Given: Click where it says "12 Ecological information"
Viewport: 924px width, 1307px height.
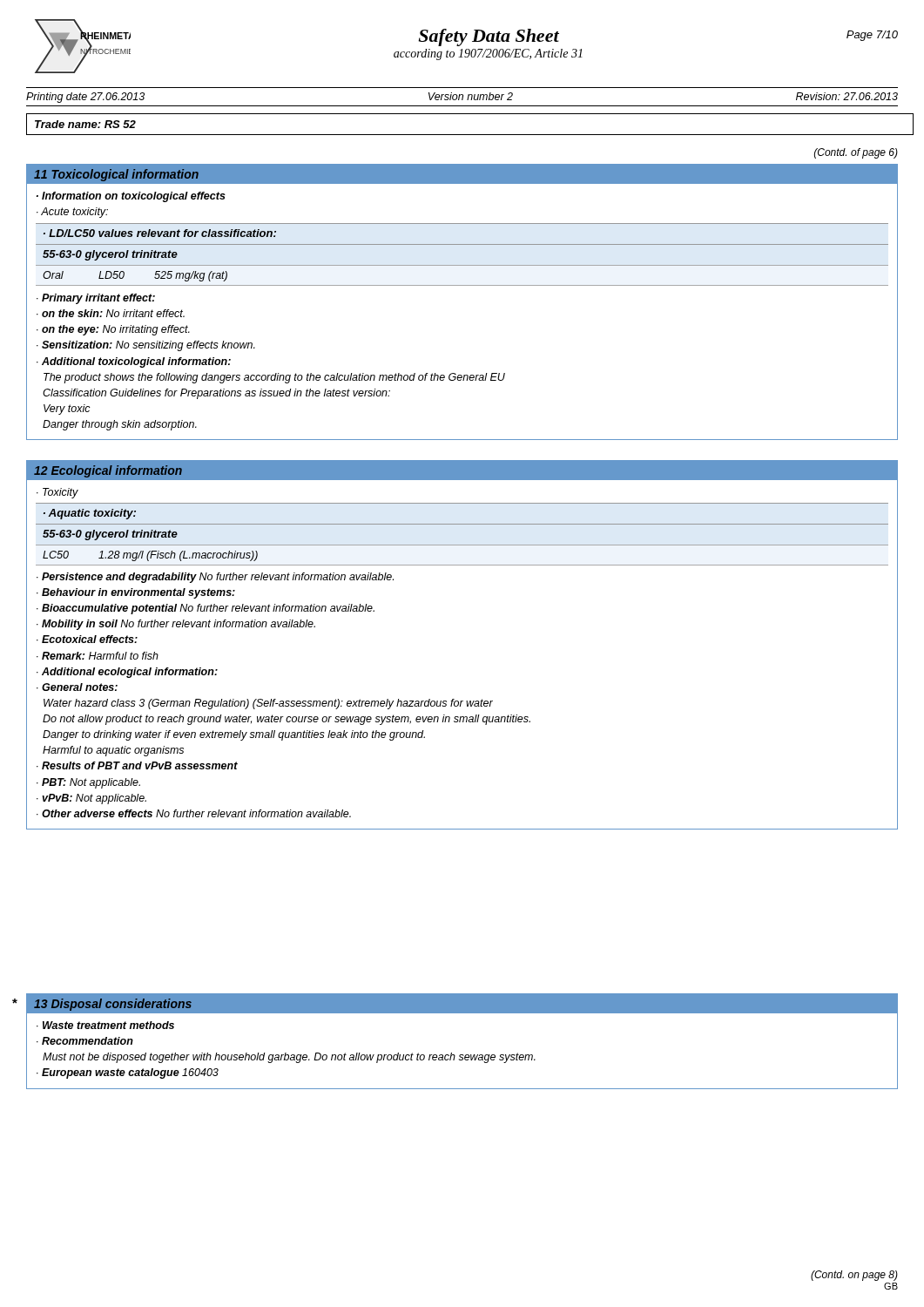Looking at the screenshot, I should click(108, 471).
